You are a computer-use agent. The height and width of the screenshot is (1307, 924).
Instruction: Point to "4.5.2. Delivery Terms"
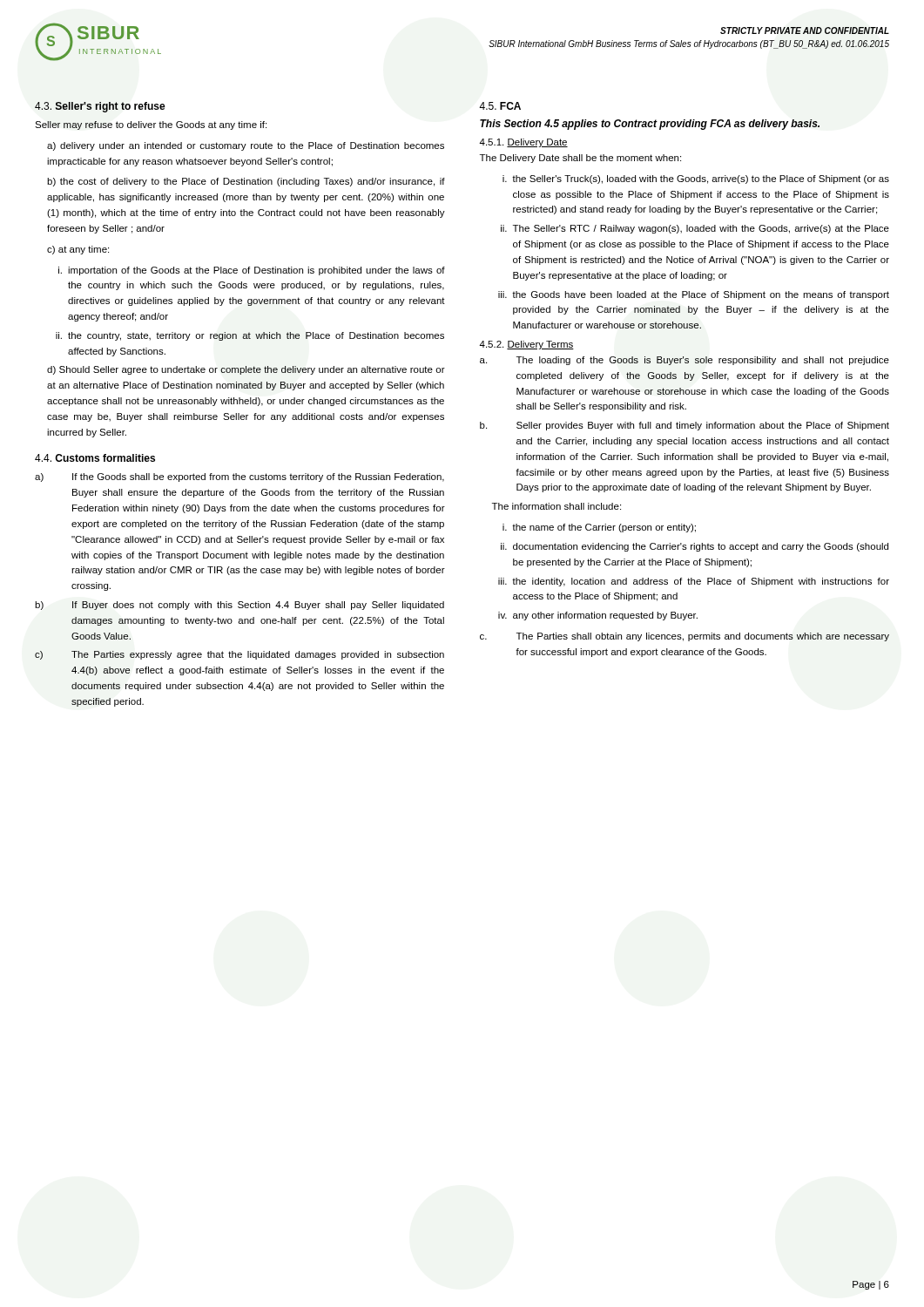[526, 344]
